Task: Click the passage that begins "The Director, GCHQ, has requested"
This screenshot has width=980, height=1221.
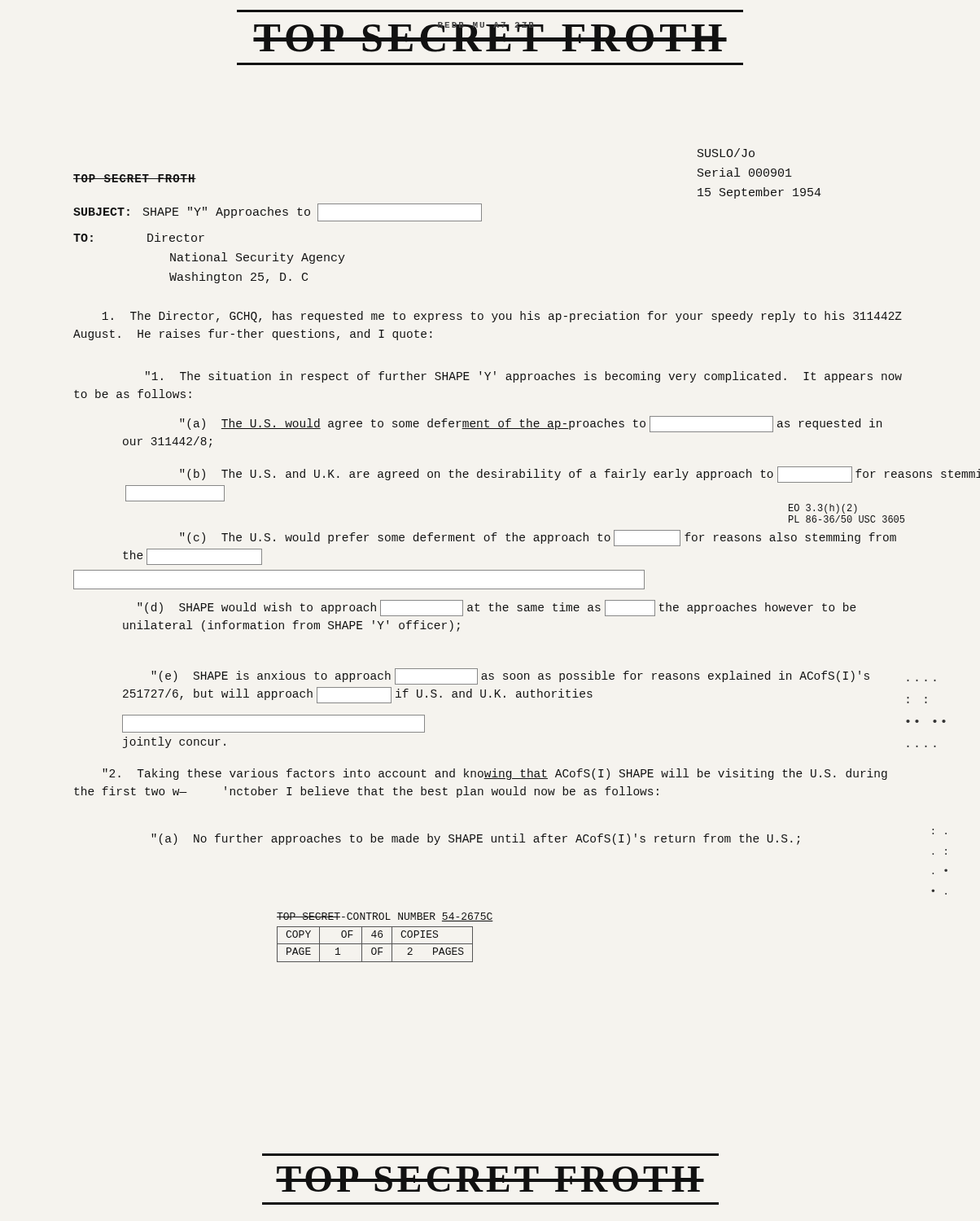Action: (488, 326)
